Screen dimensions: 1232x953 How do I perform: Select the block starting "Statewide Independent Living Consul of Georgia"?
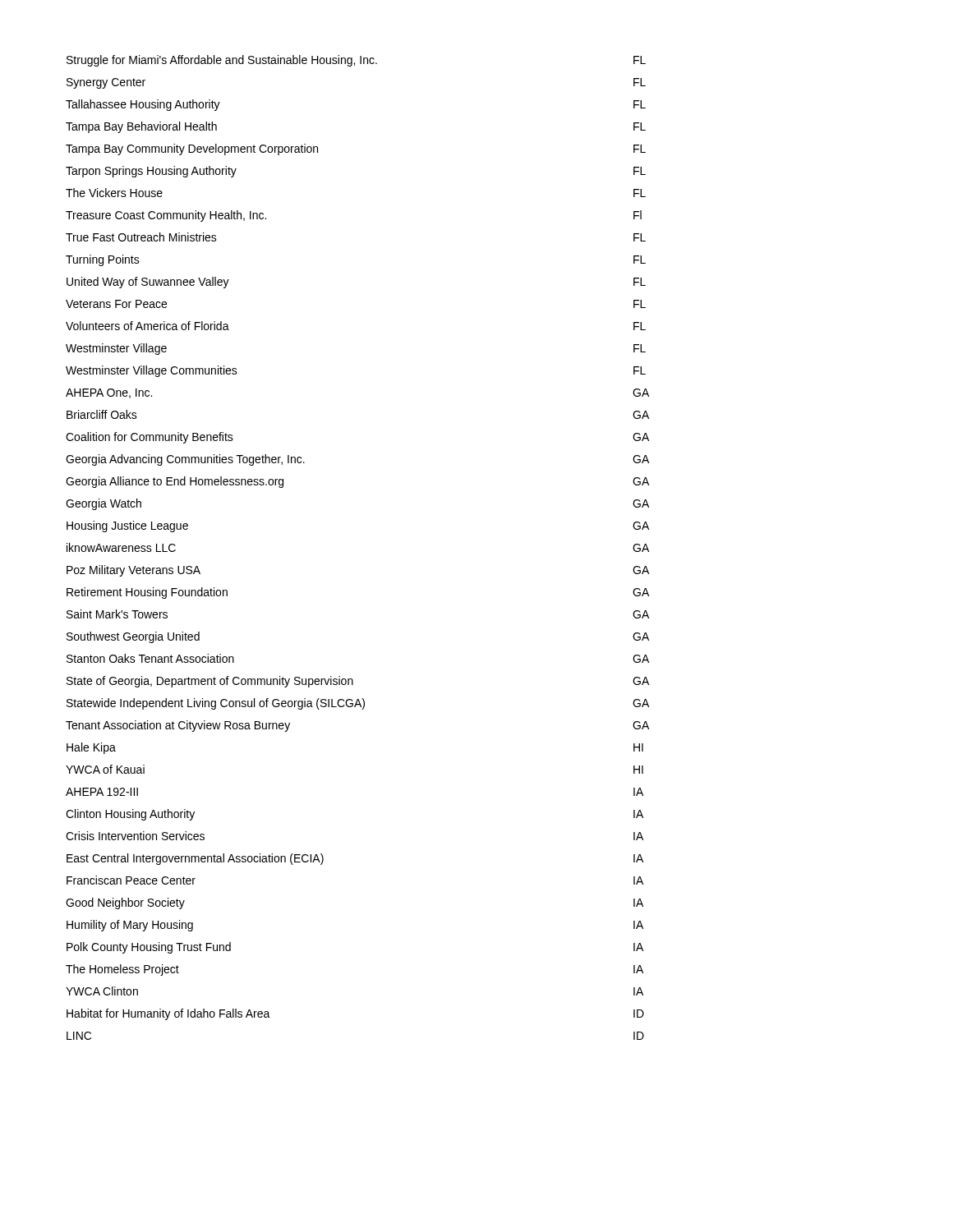(358, 704)
